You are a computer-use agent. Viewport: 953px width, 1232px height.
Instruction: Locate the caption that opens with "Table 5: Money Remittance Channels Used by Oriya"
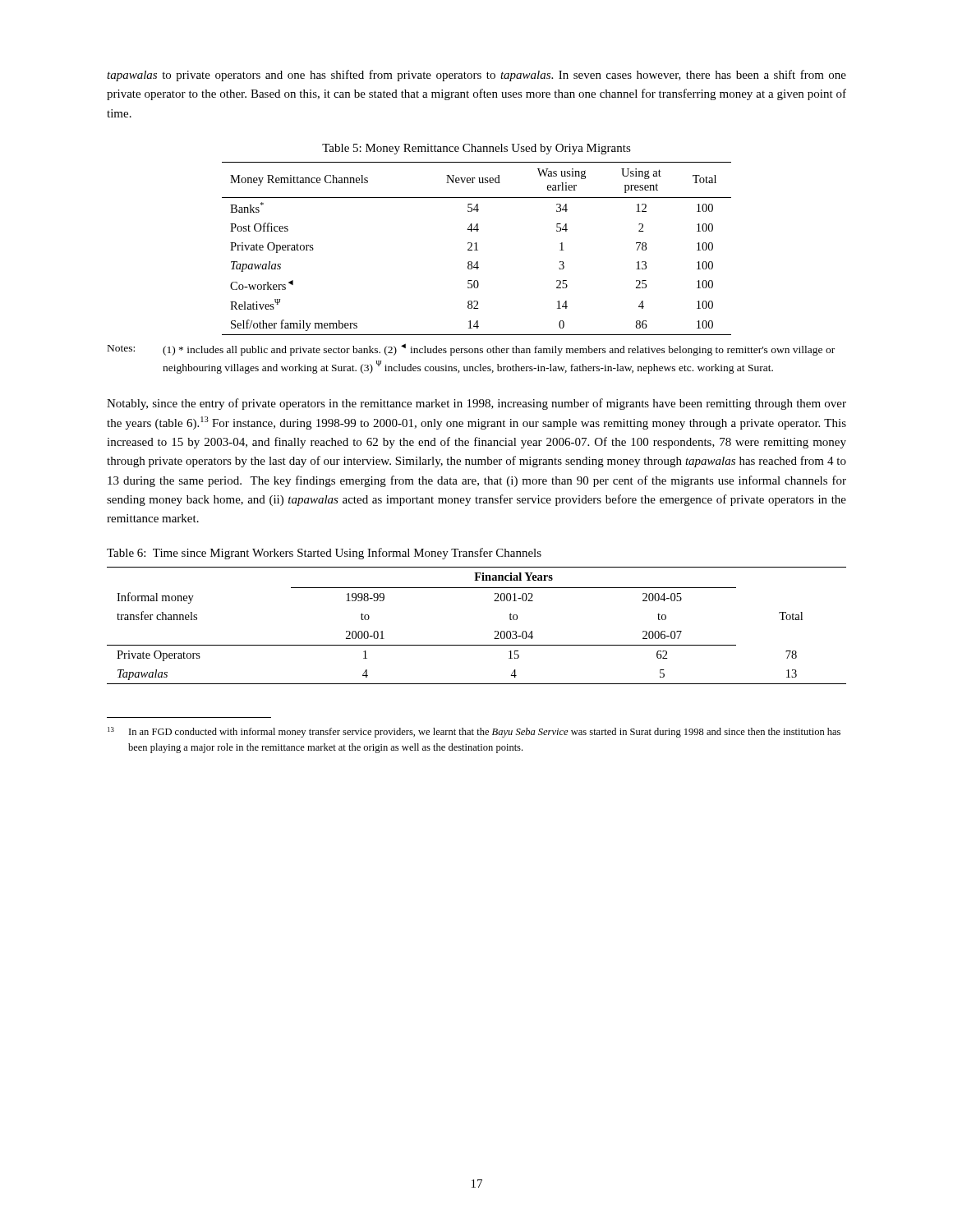(x=476, y=148)
